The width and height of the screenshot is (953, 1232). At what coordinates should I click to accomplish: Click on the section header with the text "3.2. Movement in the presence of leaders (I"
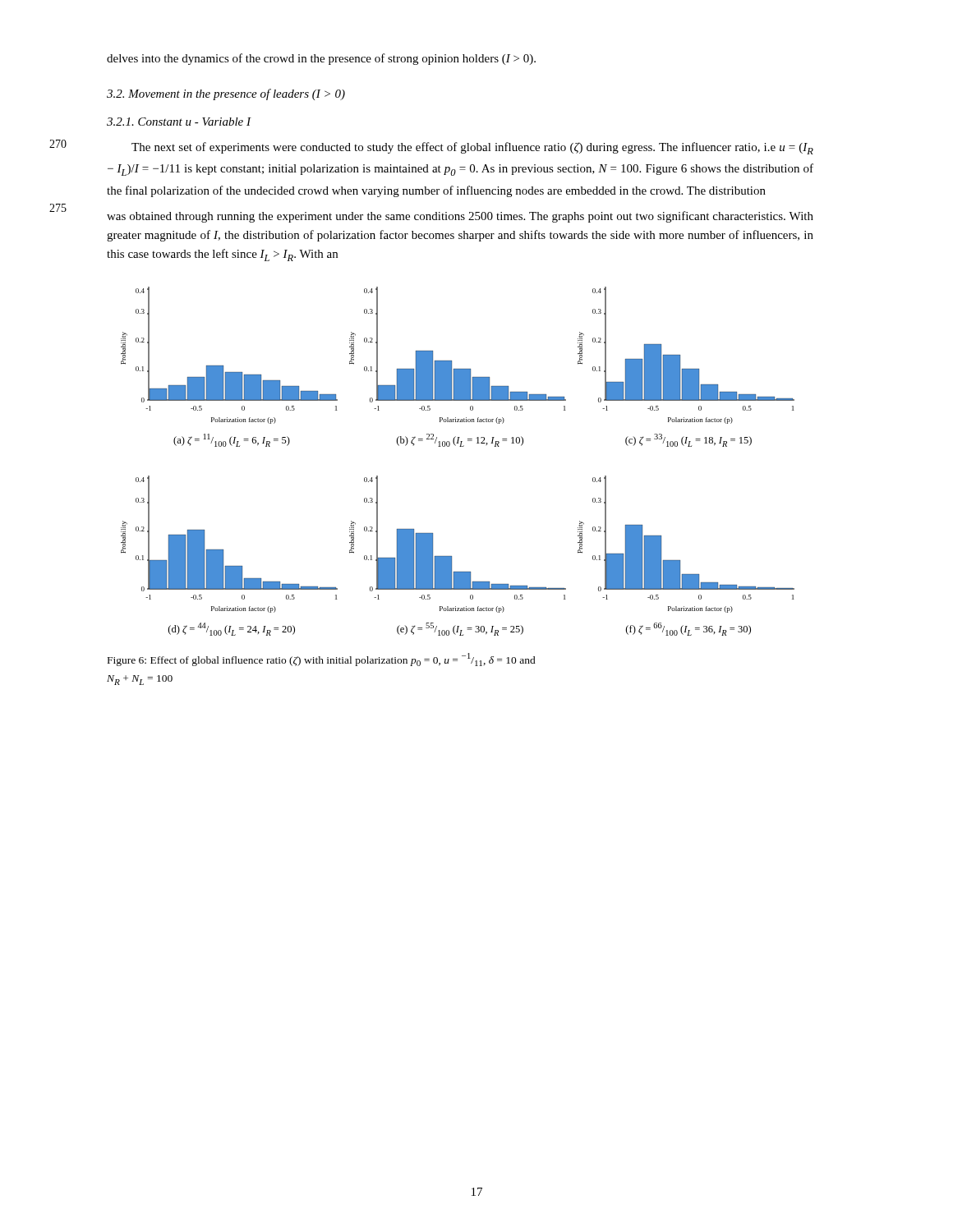coord(226,94)
